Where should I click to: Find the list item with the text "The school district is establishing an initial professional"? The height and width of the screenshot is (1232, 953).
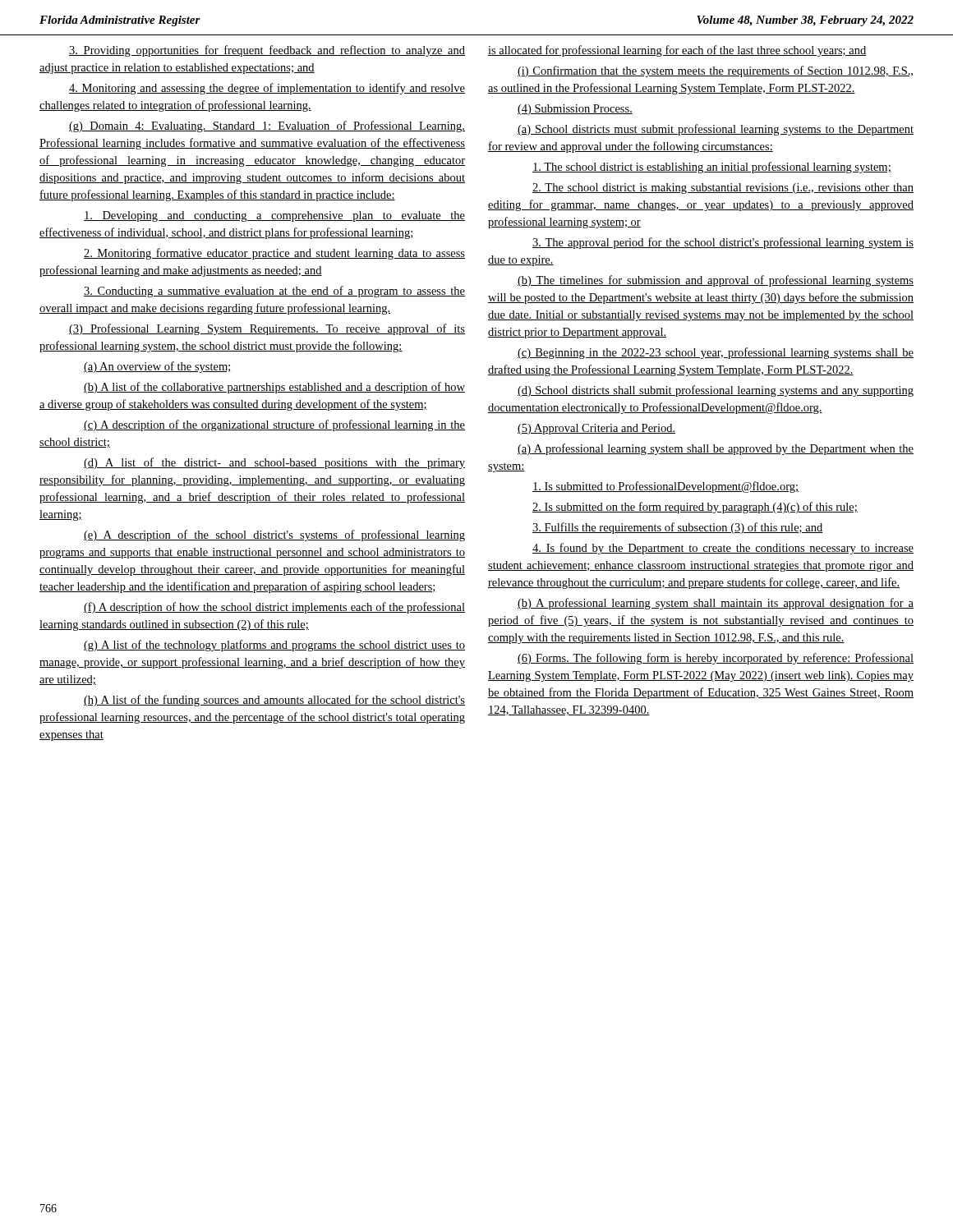coord(712,167)
